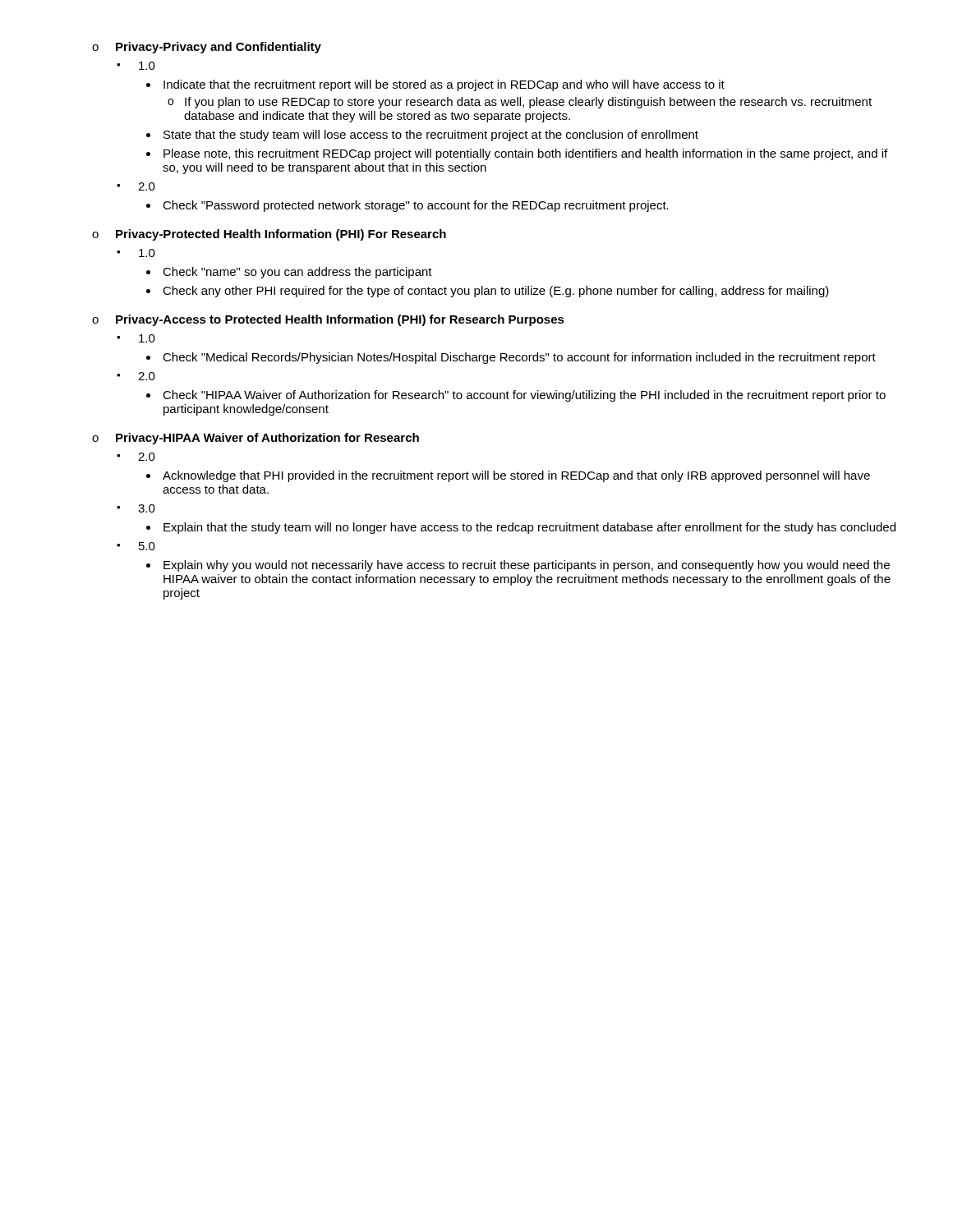The image size is (953, 1232).
Task: Find the text block starting "Check "HIPAA Waiver"
Action: pyautogui.click(x=524, y=402)
